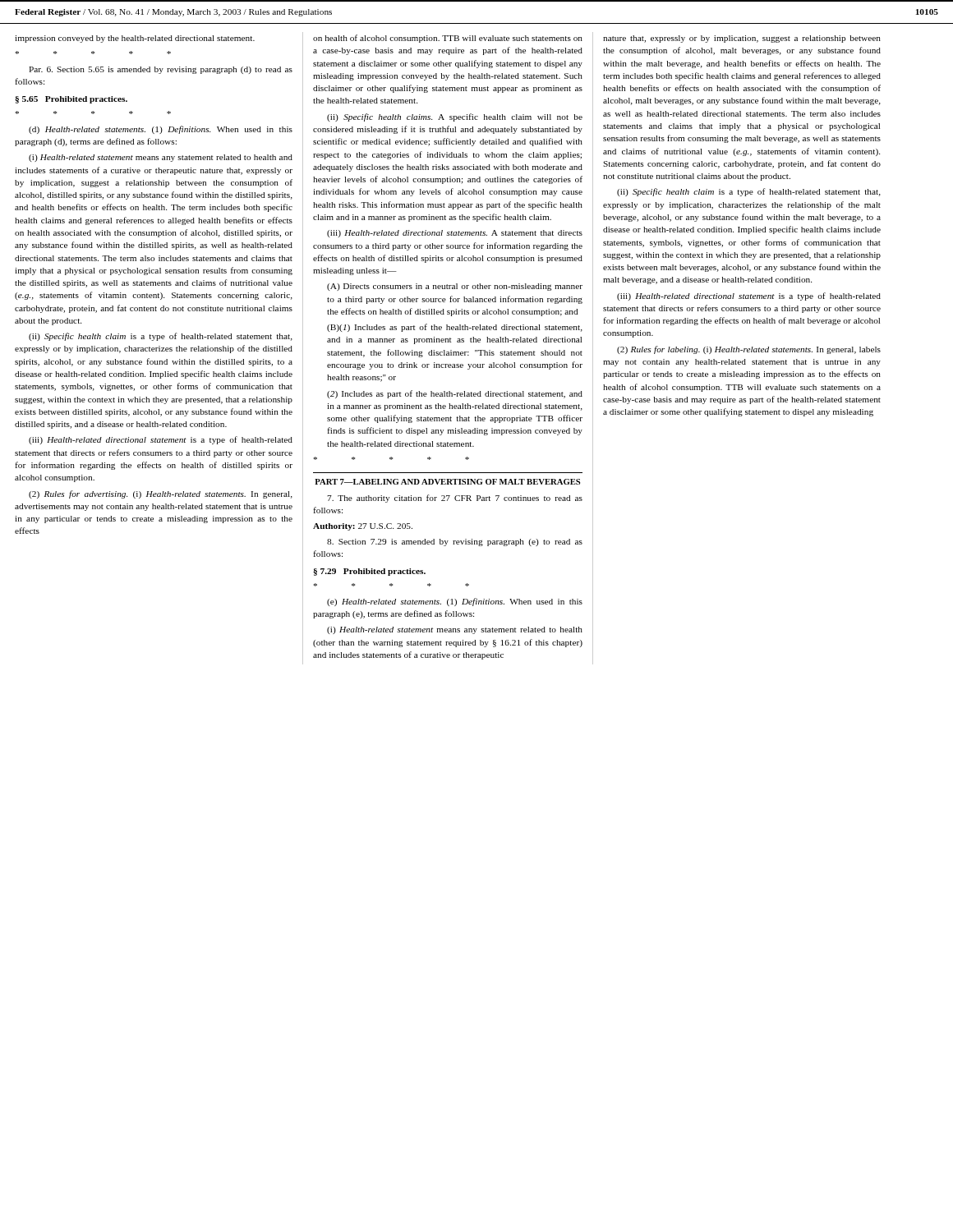Viewport: 953px width, 1232px height.
Task: Find the section header with the text "§ 5.65 Prohibited practices."
Action: pos(71,99)
